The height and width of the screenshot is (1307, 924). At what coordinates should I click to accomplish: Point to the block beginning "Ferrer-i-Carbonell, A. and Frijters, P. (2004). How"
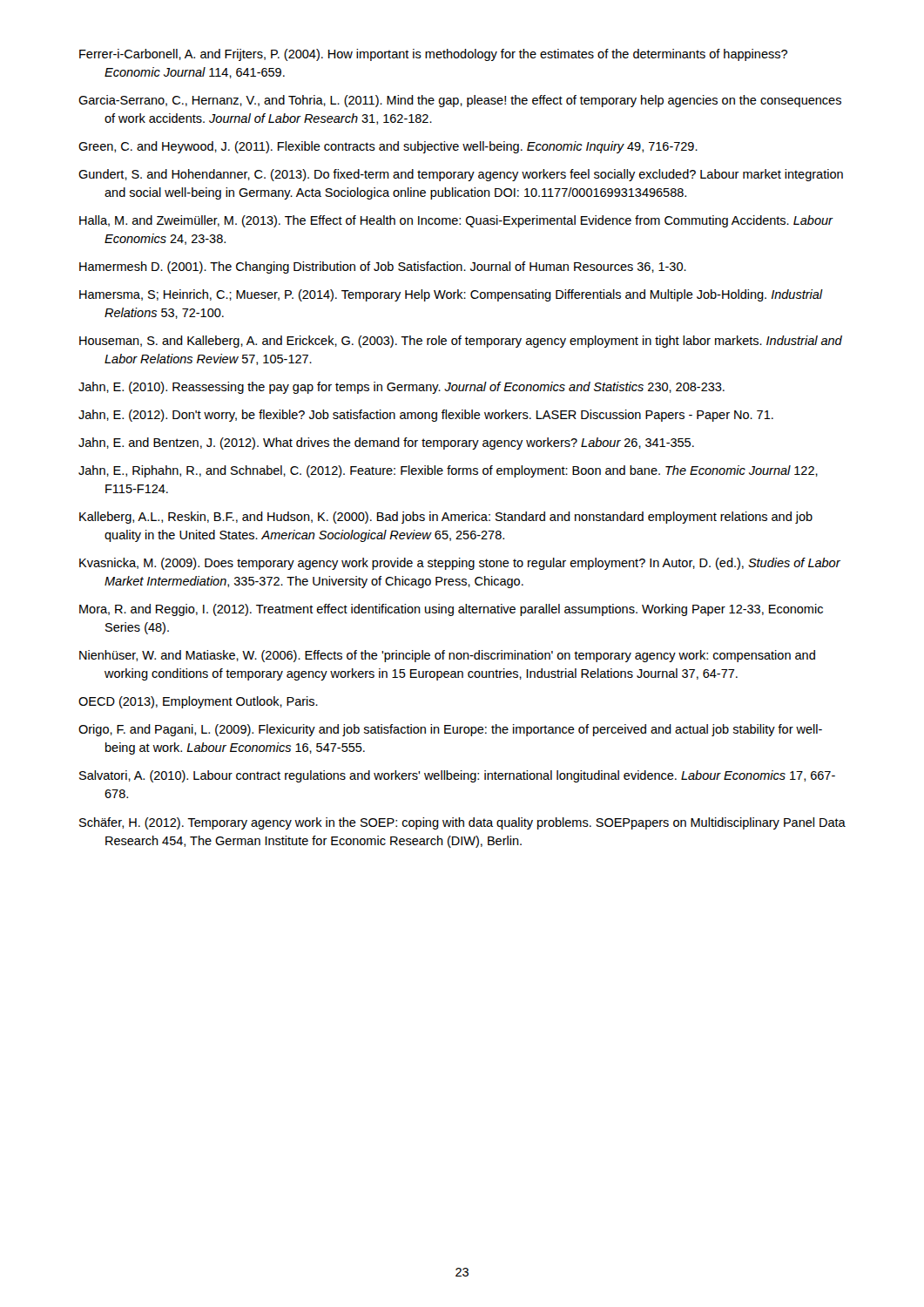pyautogui.click(x=433, y=63)
